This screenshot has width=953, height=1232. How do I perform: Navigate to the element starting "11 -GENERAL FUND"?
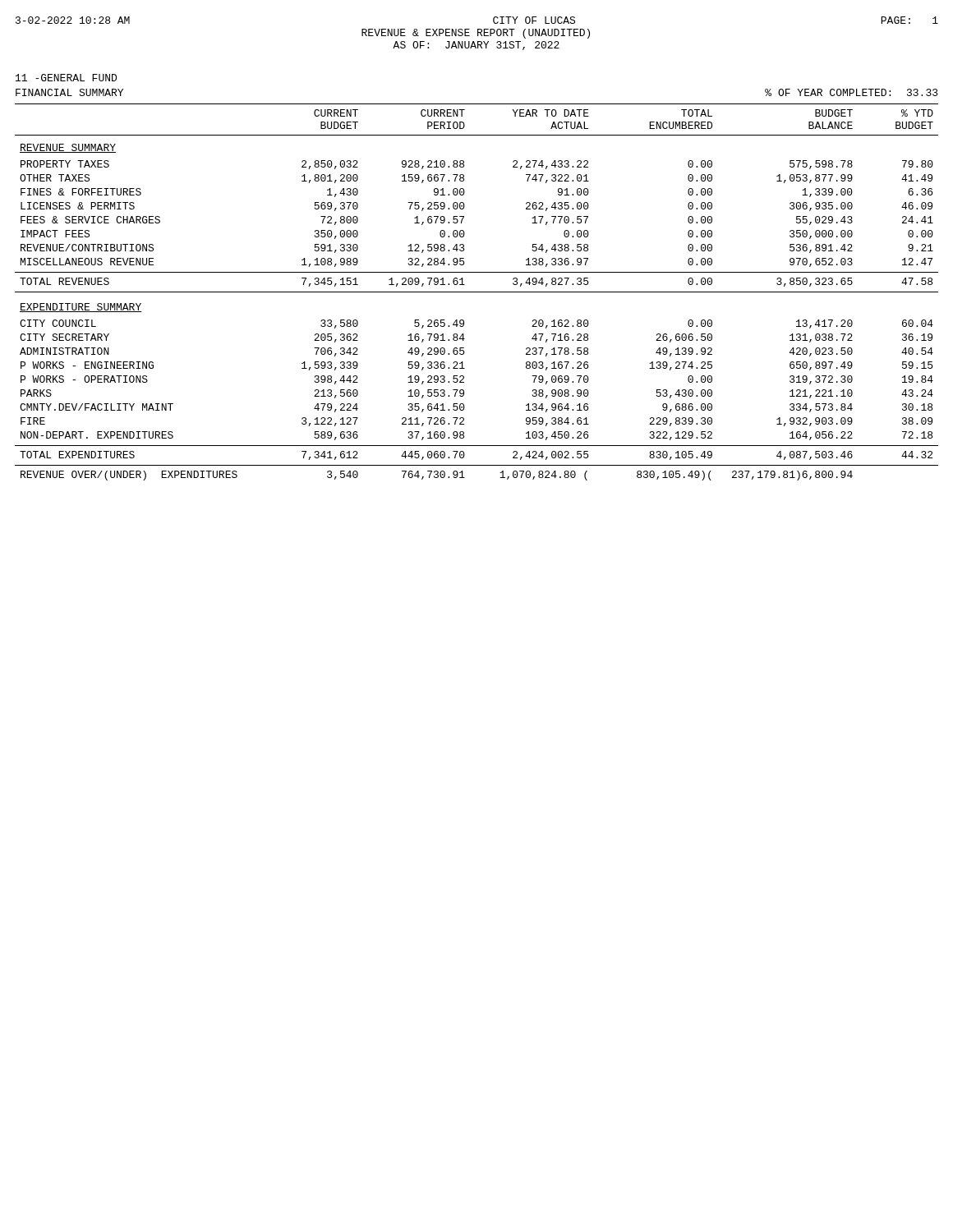(66, 78)
